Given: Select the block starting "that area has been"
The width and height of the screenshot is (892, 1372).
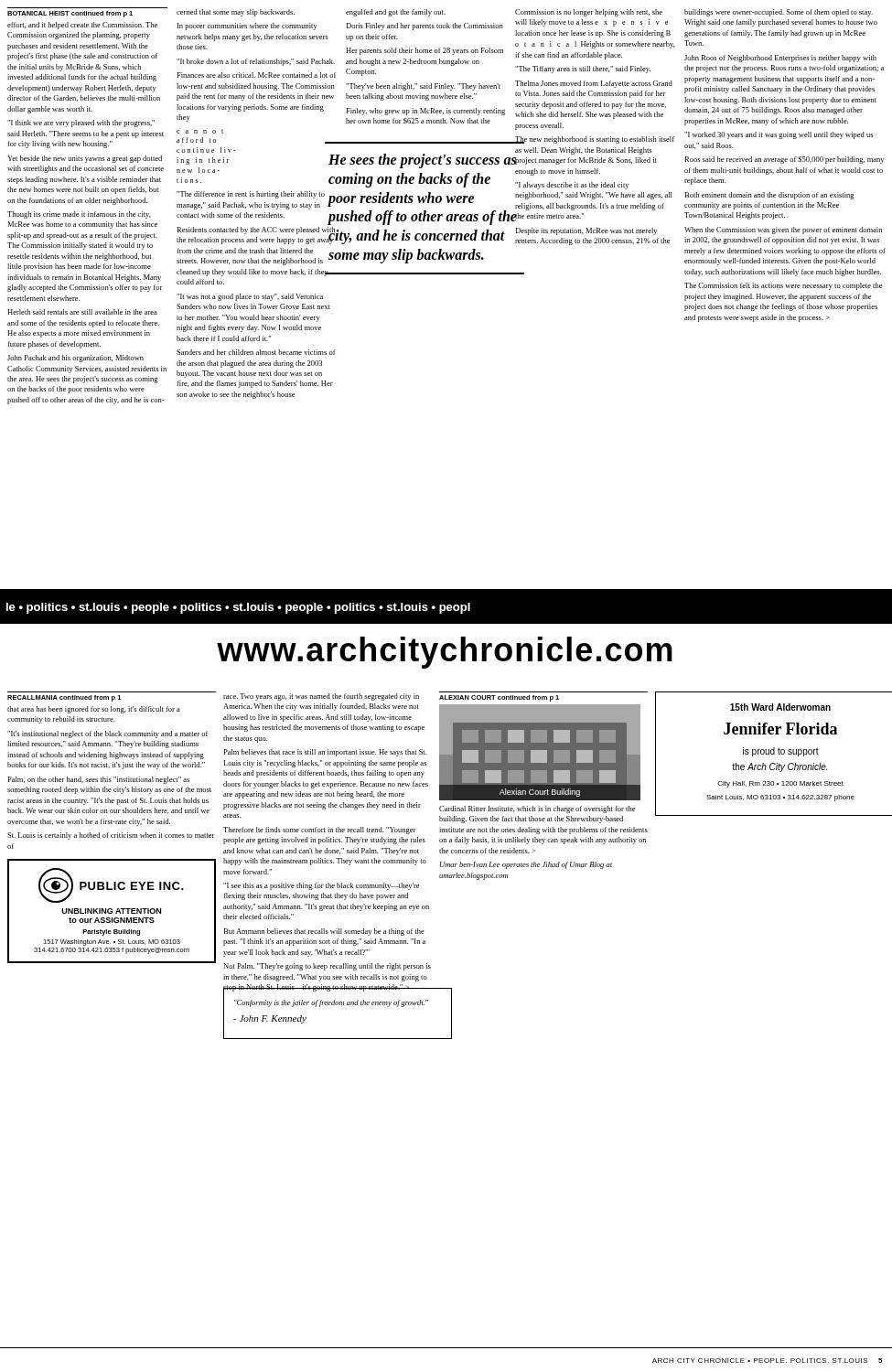Looking at the screenshot, I should pos(112,778).
